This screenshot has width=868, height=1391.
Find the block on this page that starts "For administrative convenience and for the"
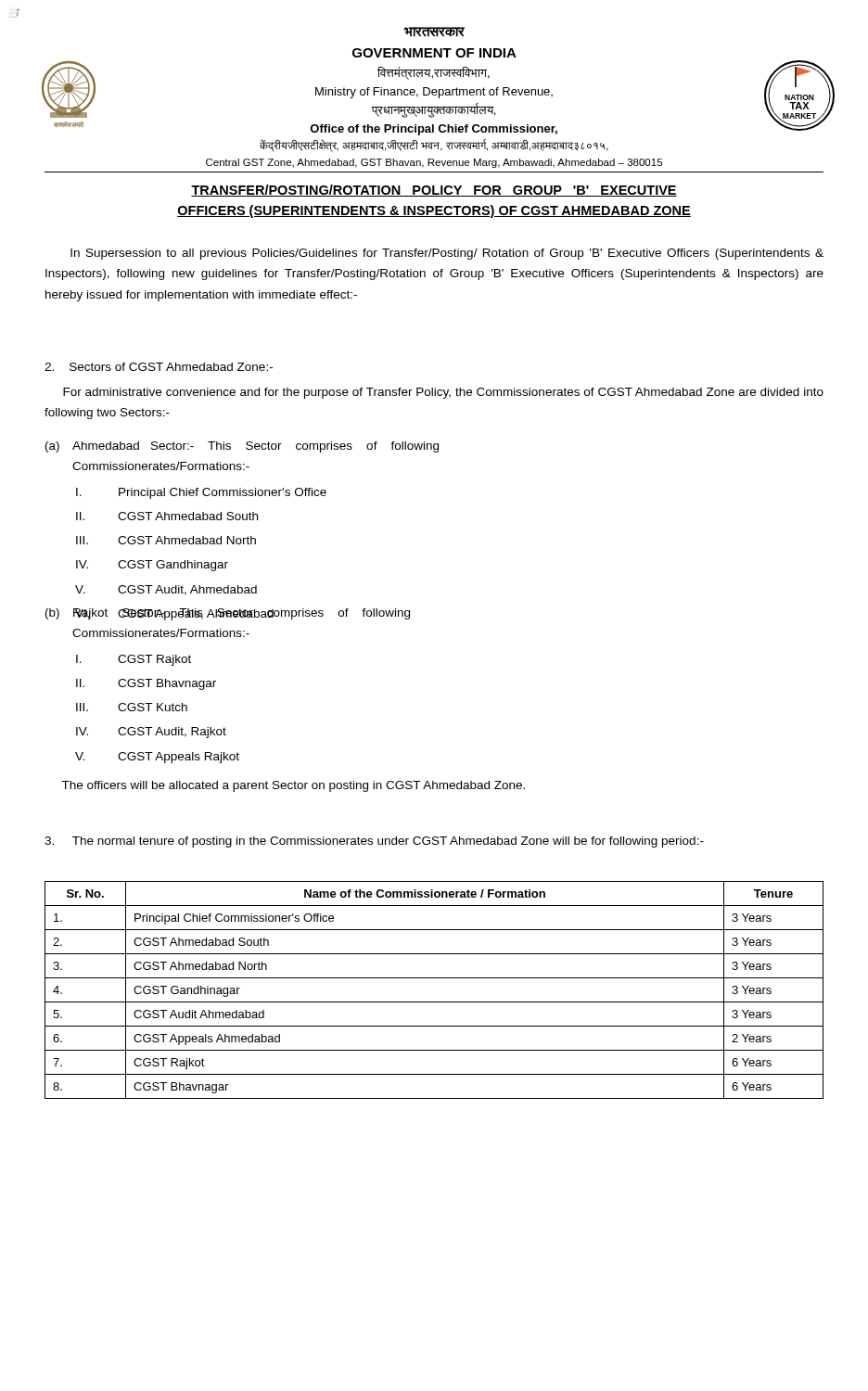point(434,402)
